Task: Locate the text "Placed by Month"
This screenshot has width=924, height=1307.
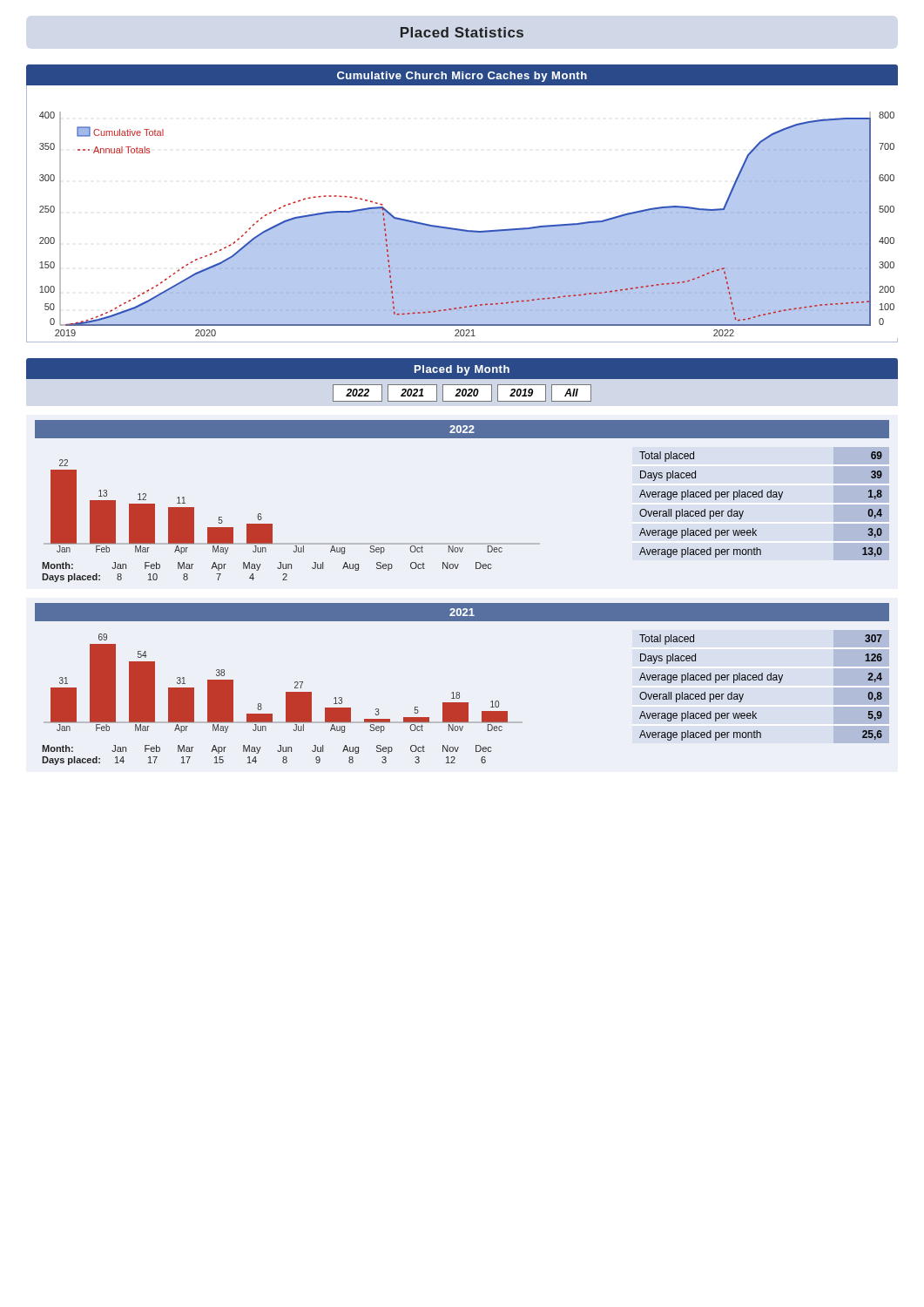Action: [462, 369]
